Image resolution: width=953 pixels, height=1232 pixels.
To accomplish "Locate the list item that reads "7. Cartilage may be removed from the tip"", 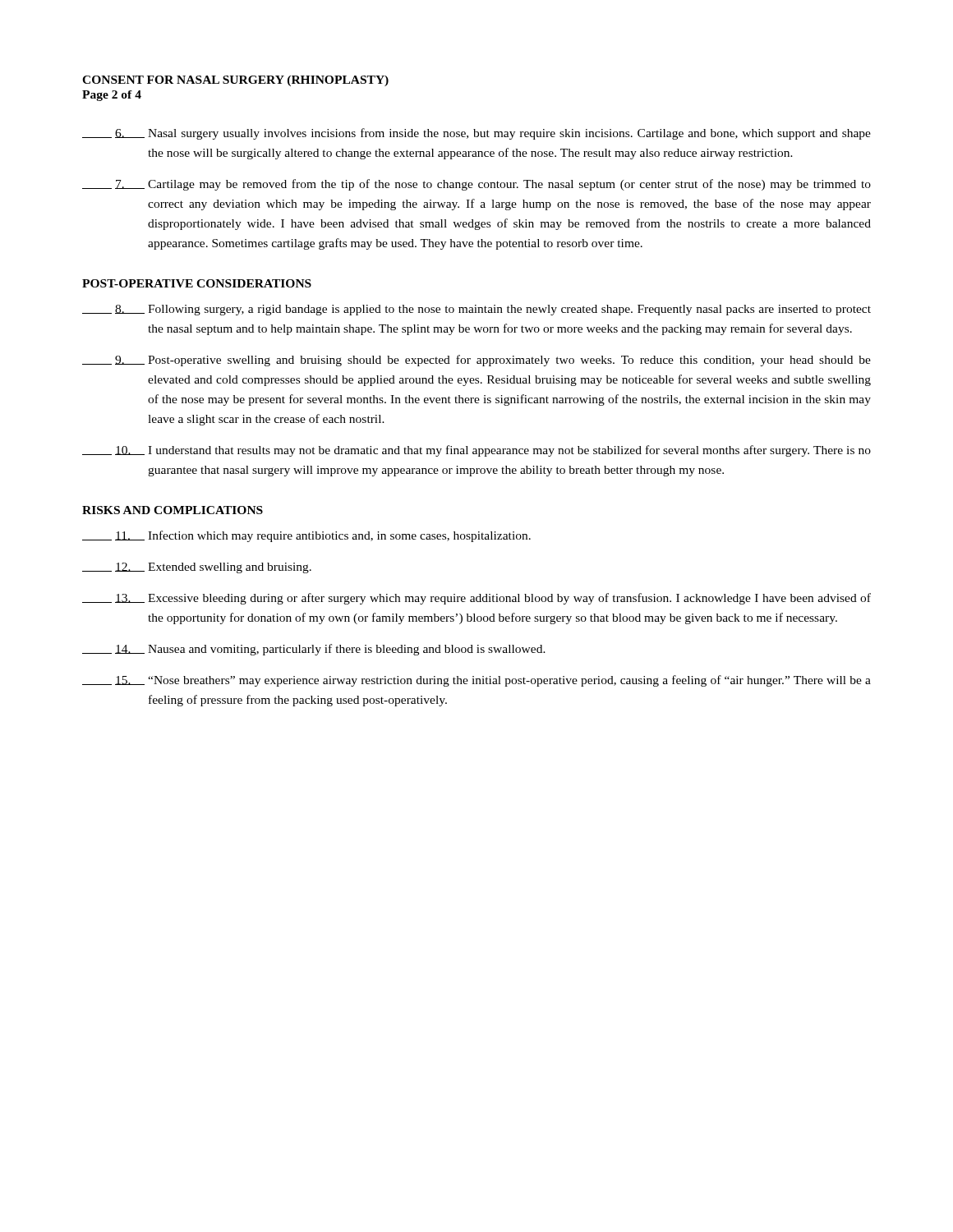I will (476, 213).
